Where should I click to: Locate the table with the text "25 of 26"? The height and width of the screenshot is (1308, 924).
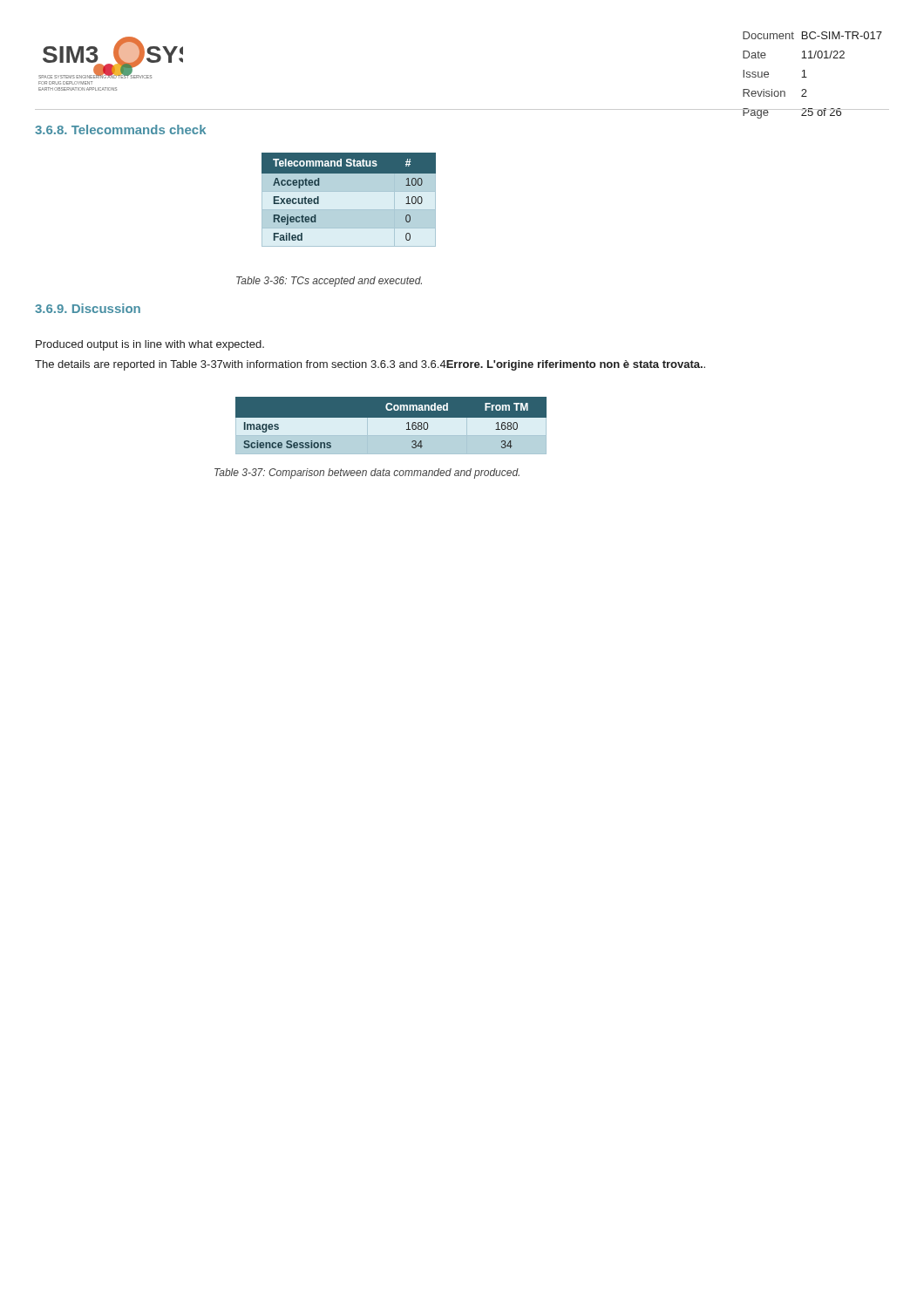[816, 74]
